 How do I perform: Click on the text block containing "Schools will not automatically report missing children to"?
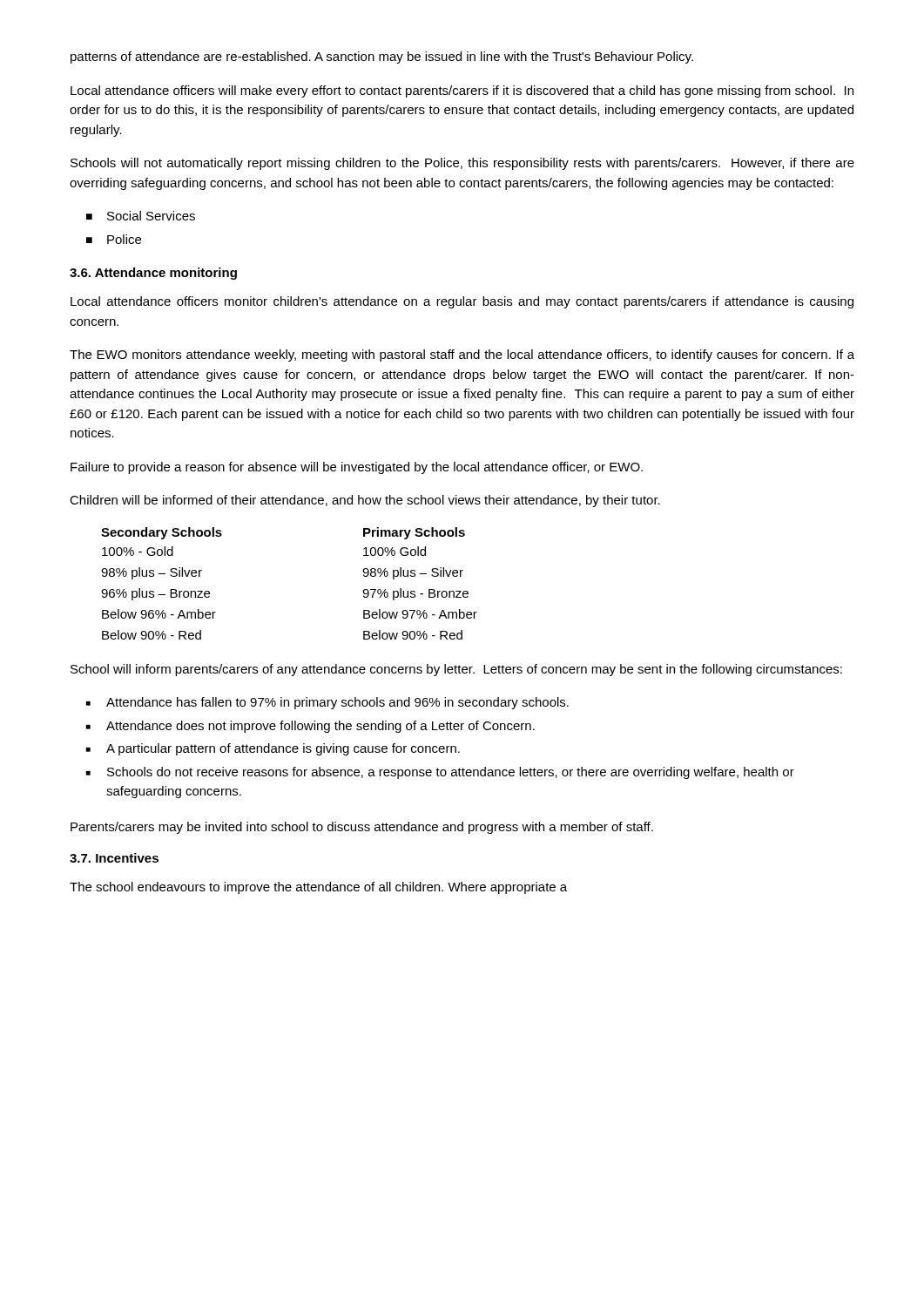(462, 172)
